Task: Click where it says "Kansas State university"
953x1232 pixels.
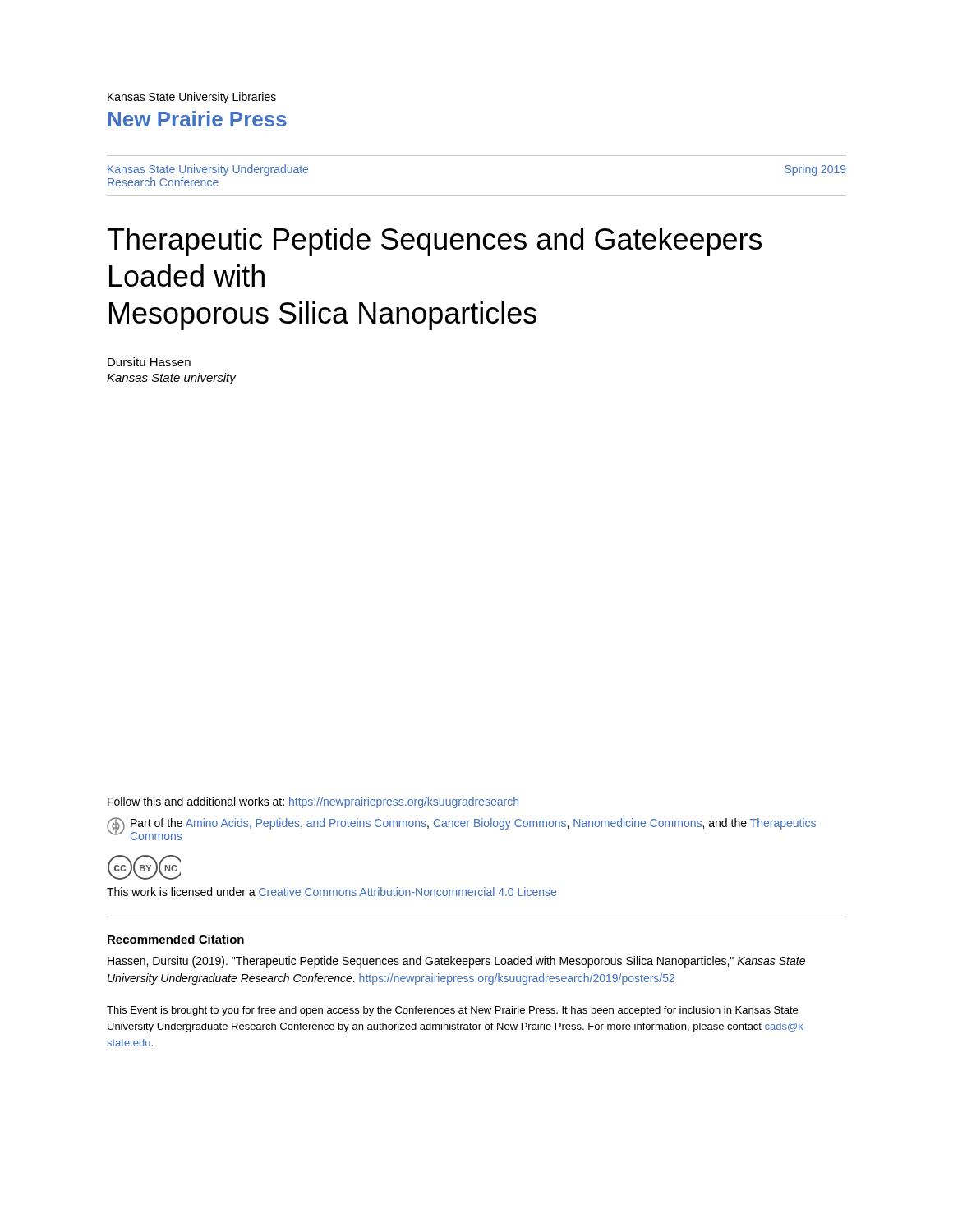Action: pyautogui.click(x=171, y=377)
